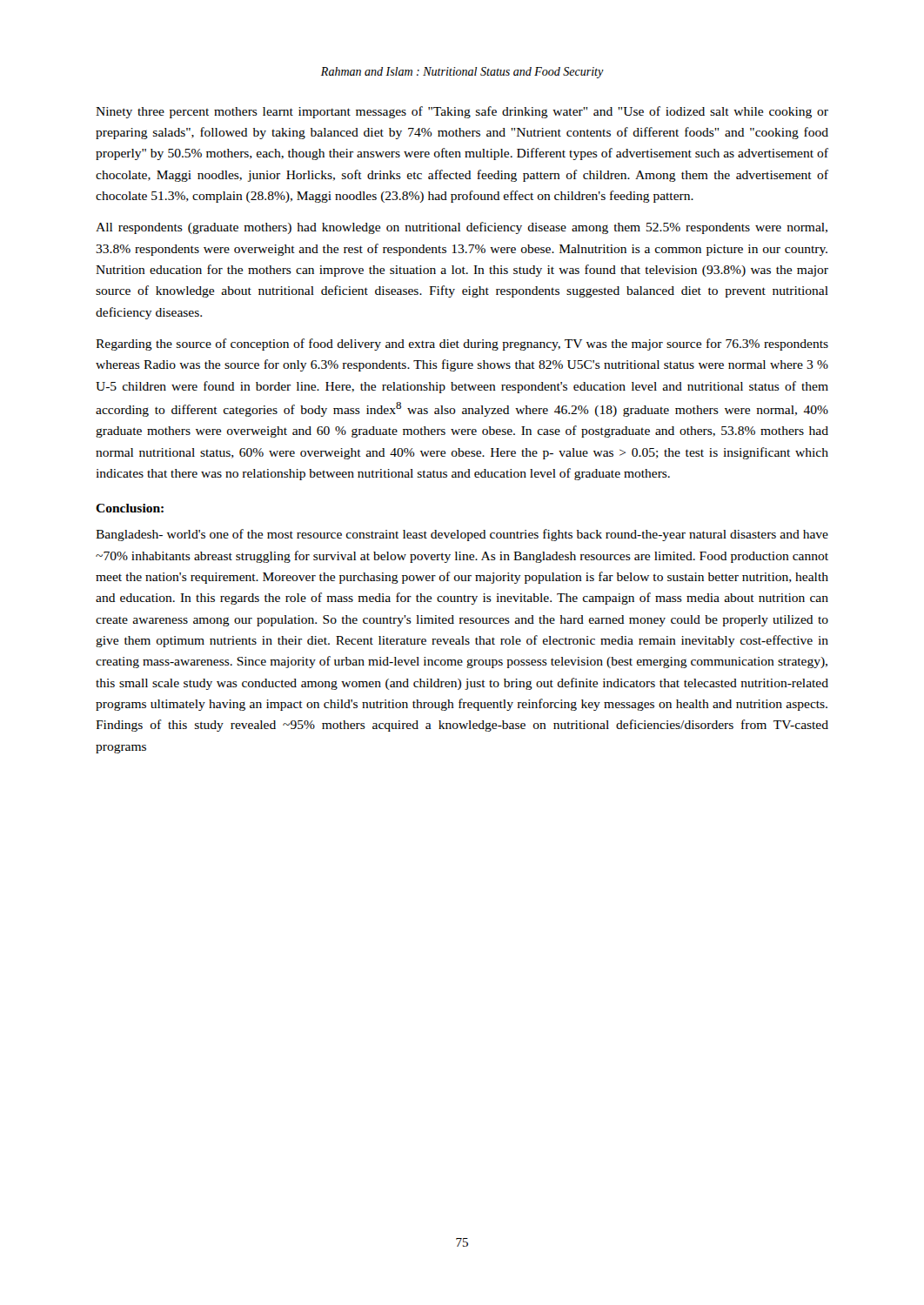The width and height of the screenshot is (924, 1305).
Task: Click on the text block with the text "Bangladesh- world's one of the most resource constraint"
Action: [x=462, y=640]
